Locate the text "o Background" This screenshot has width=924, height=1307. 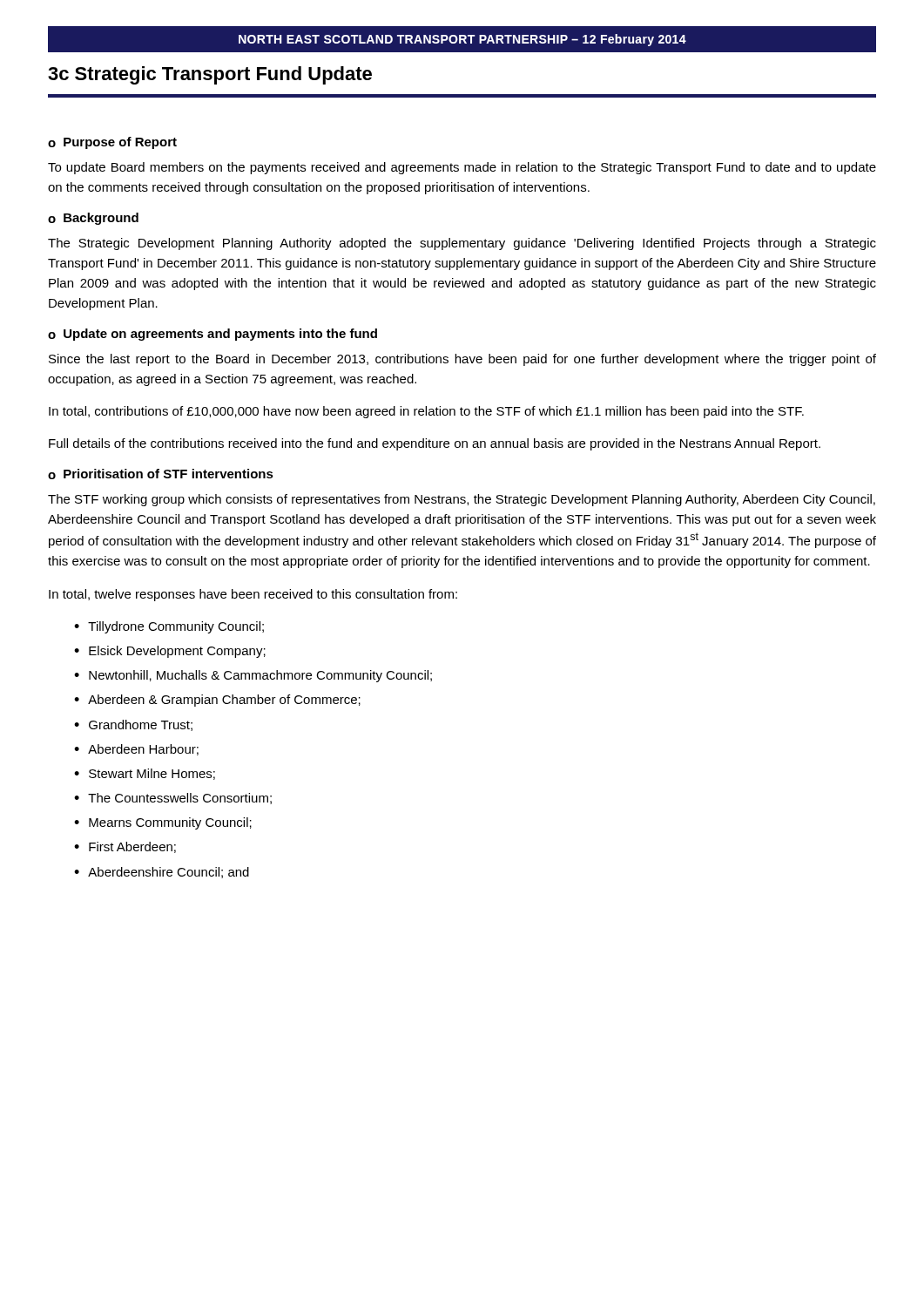pos(93,217)
